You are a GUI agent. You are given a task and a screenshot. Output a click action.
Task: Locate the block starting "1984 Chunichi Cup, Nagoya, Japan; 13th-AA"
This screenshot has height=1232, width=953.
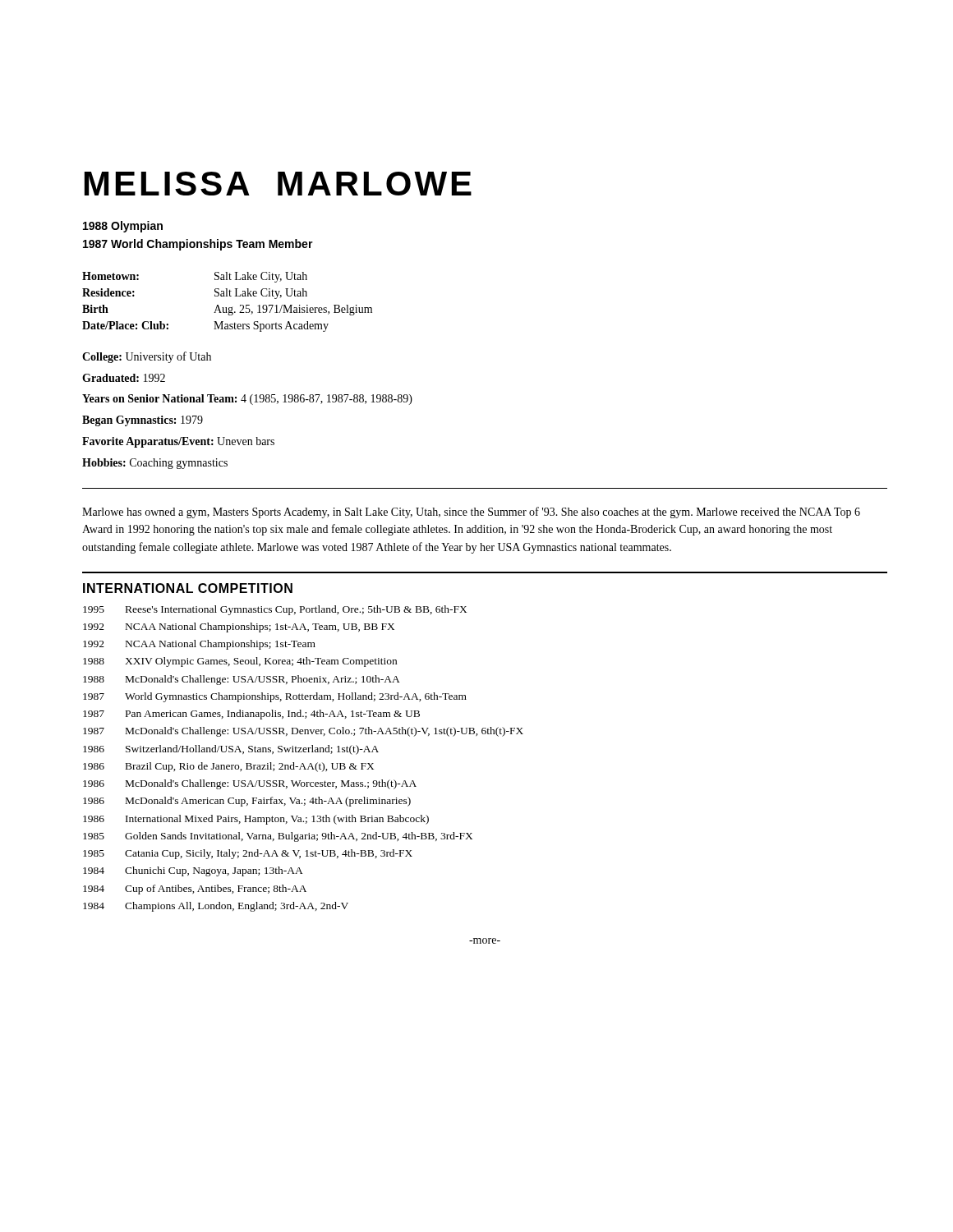pos(193,871)
